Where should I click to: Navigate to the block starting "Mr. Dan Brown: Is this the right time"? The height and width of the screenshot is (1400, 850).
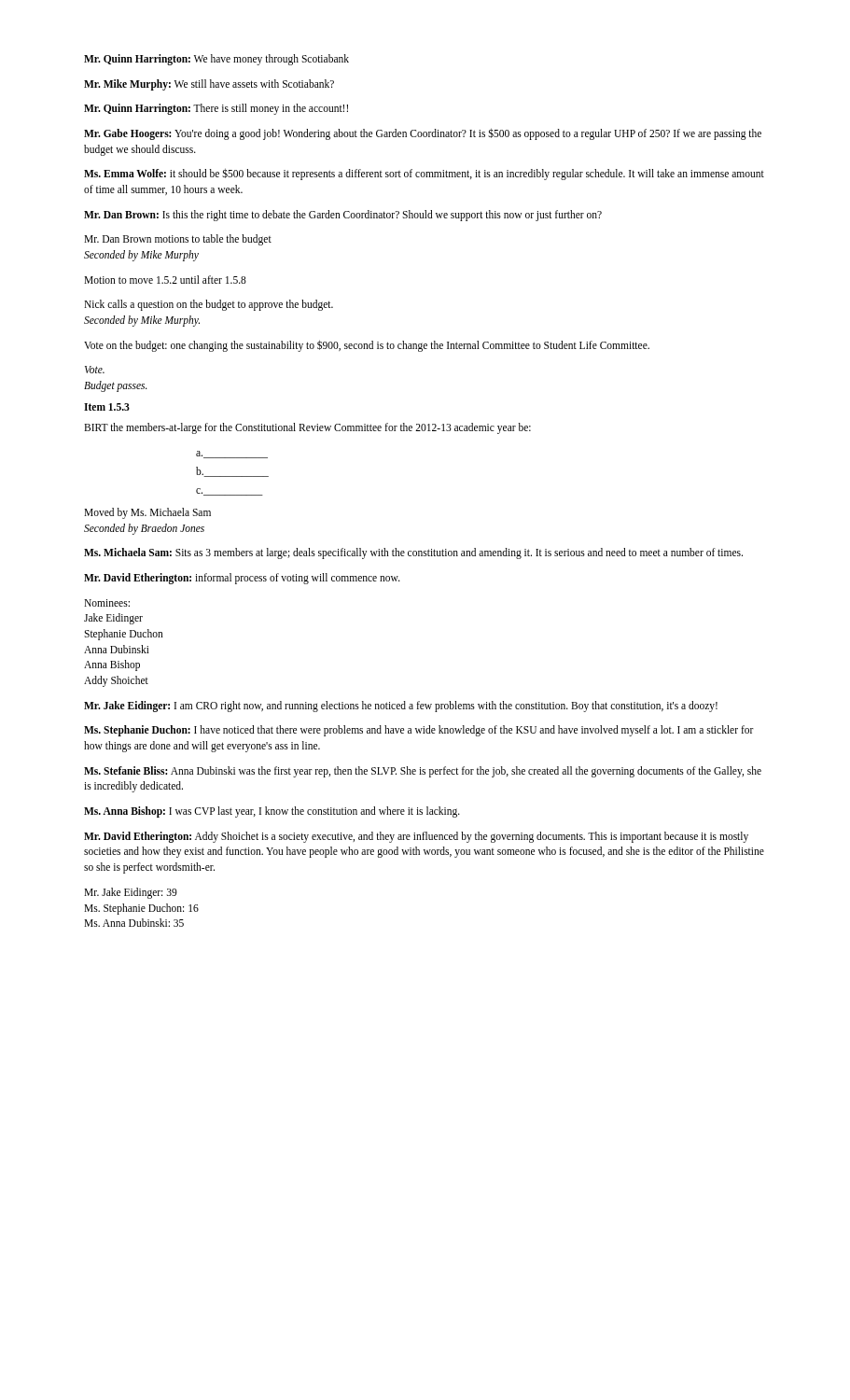point(425,215)
